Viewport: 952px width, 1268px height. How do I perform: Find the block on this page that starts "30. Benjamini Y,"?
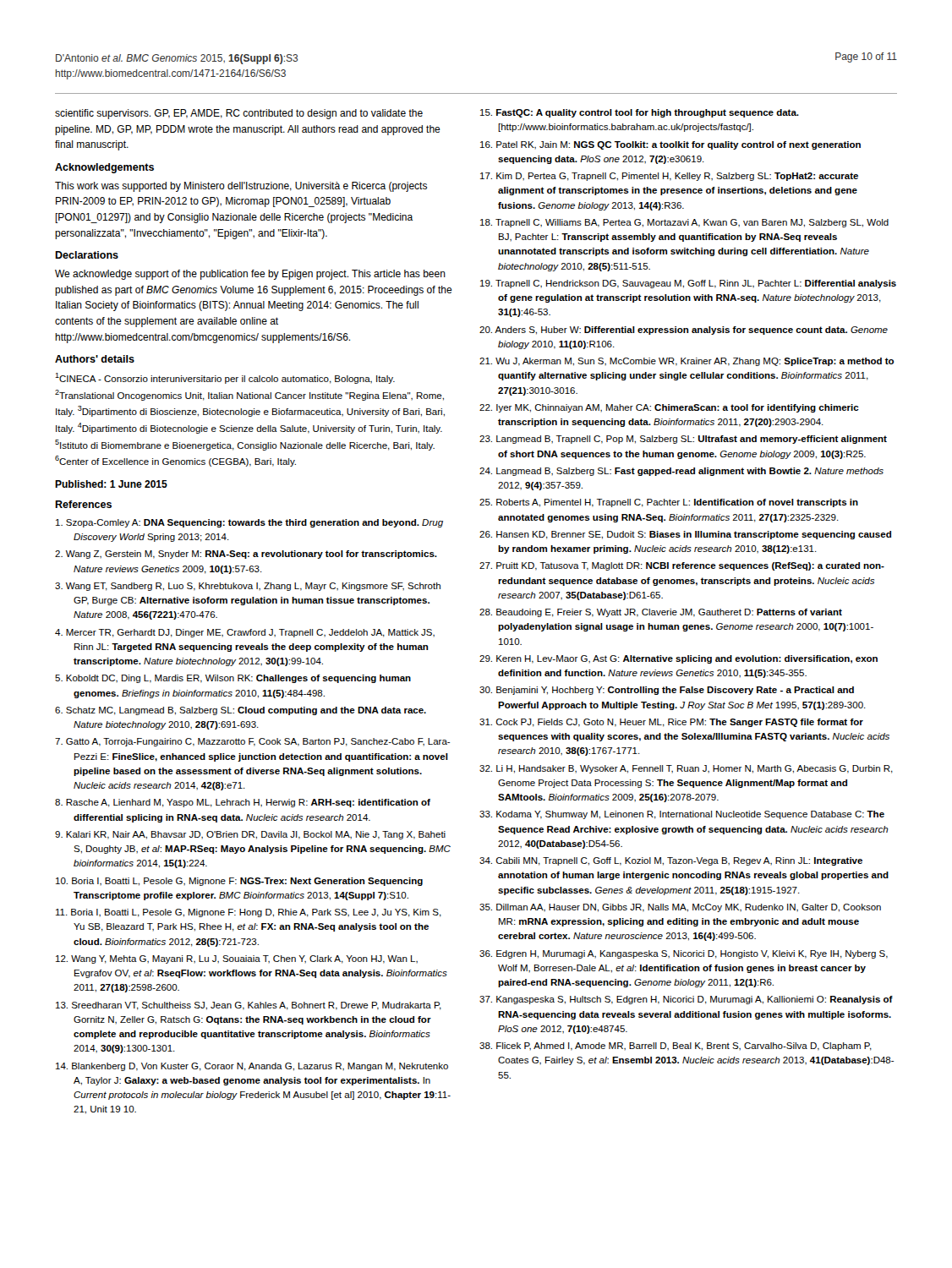(673, 697)
